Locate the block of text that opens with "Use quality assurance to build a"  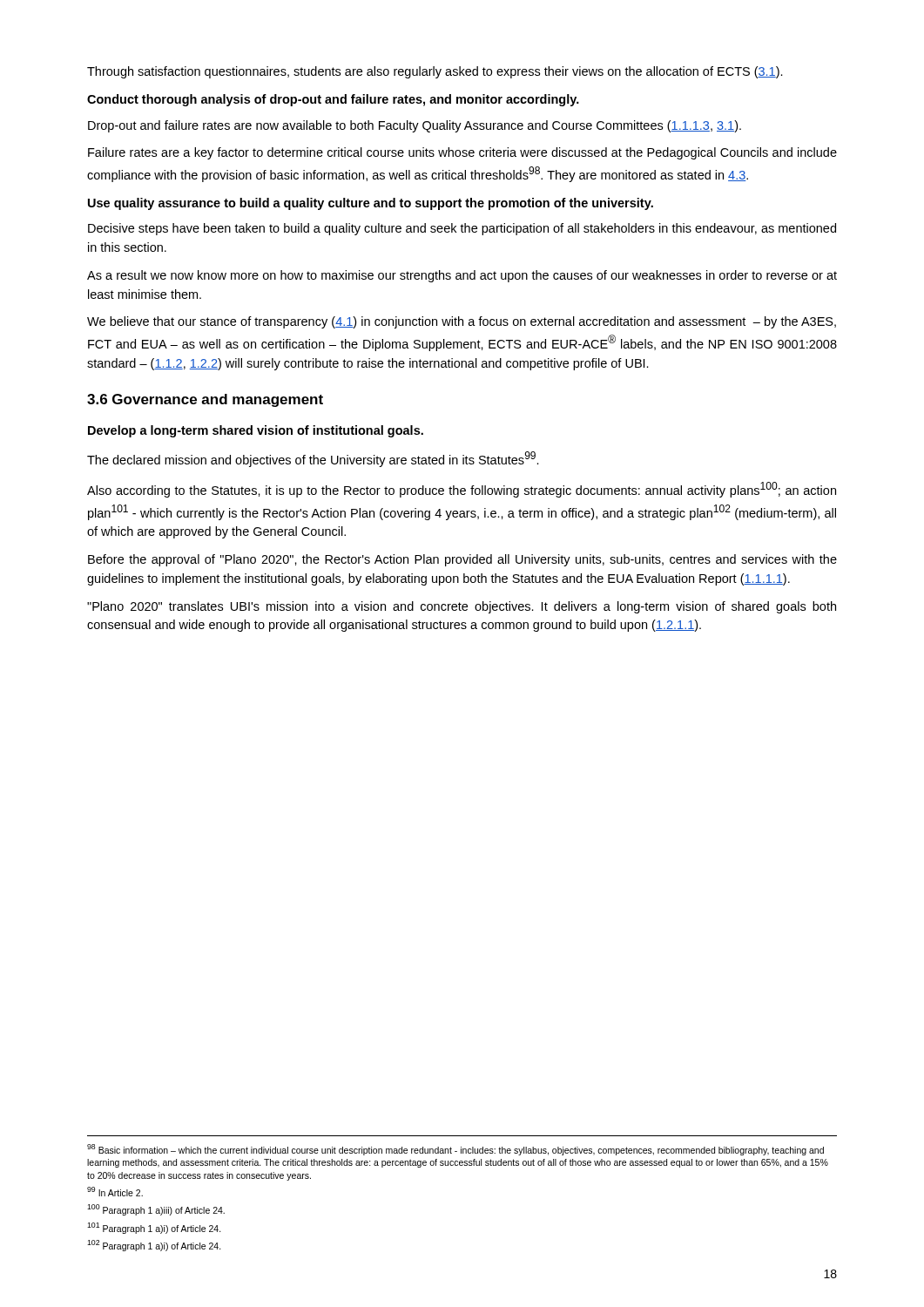pyautogui.click(x=462, y=203)
